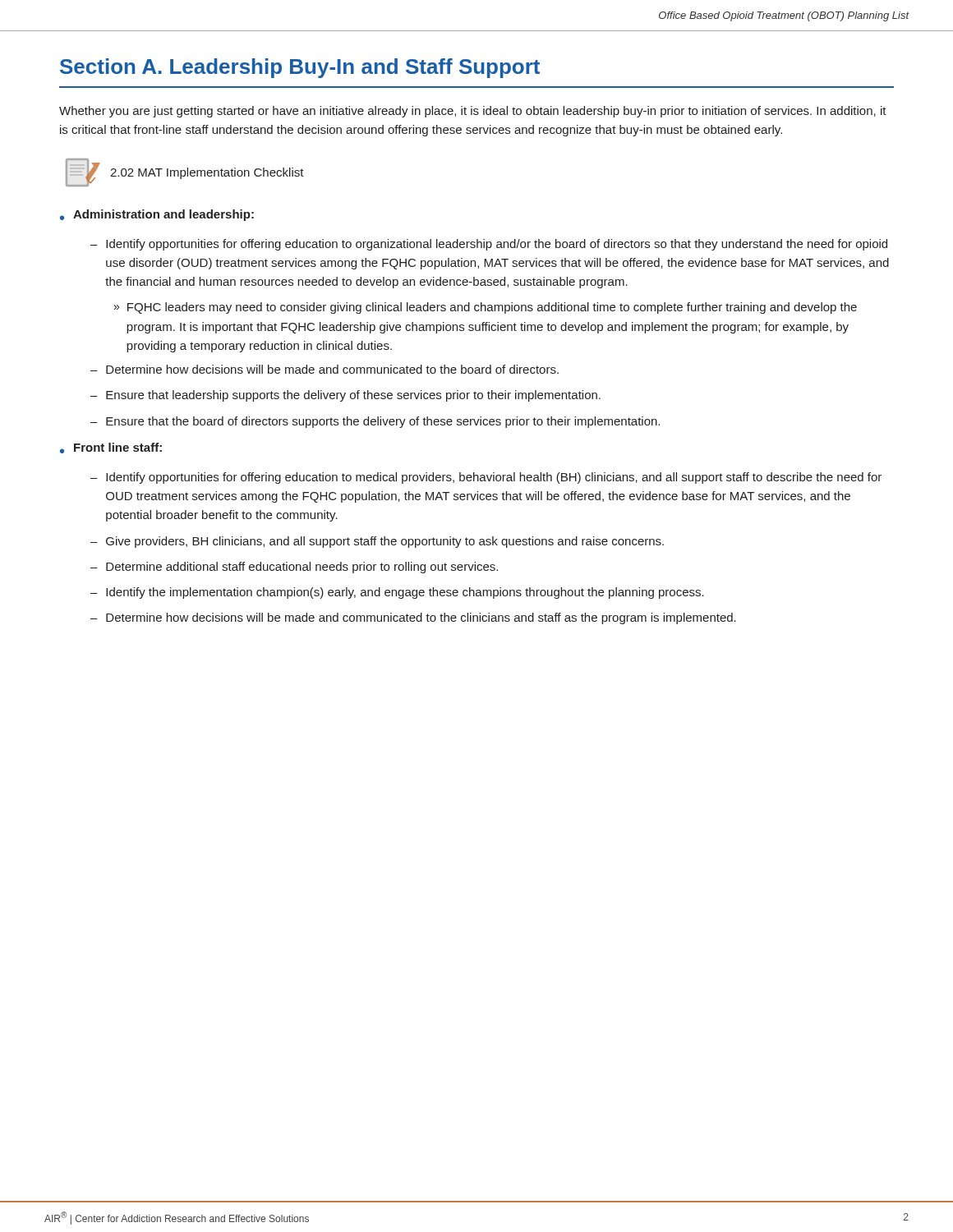Screen dimensions: 1232x953
Task: Find the block on this page that starts "» FQHC leaders may need"
Action: click(x=504, y=326)
